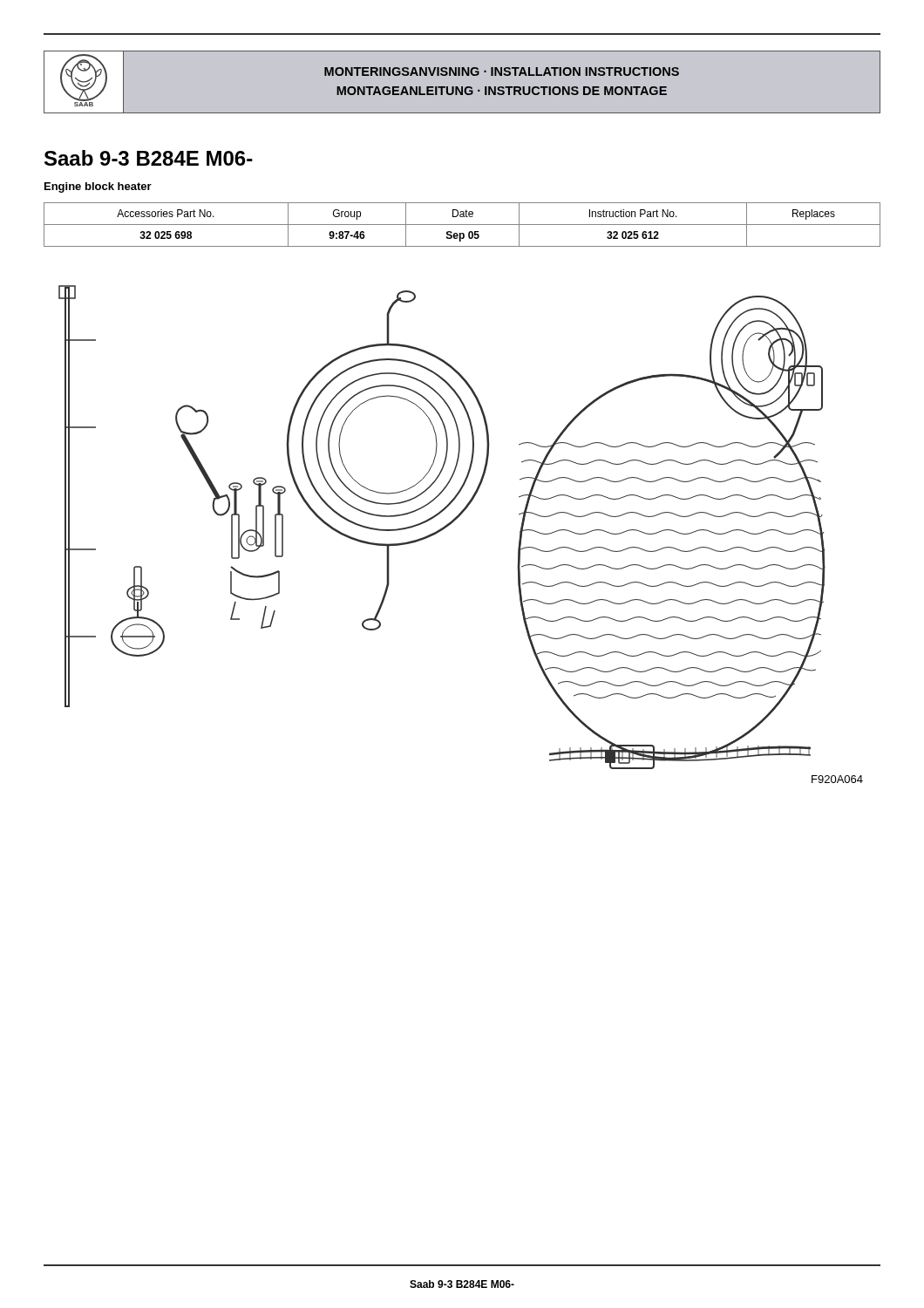Click on the passage starting "Engine block heater"
Viewport: 924px width, 1308px height.
(x=97, y=186)
